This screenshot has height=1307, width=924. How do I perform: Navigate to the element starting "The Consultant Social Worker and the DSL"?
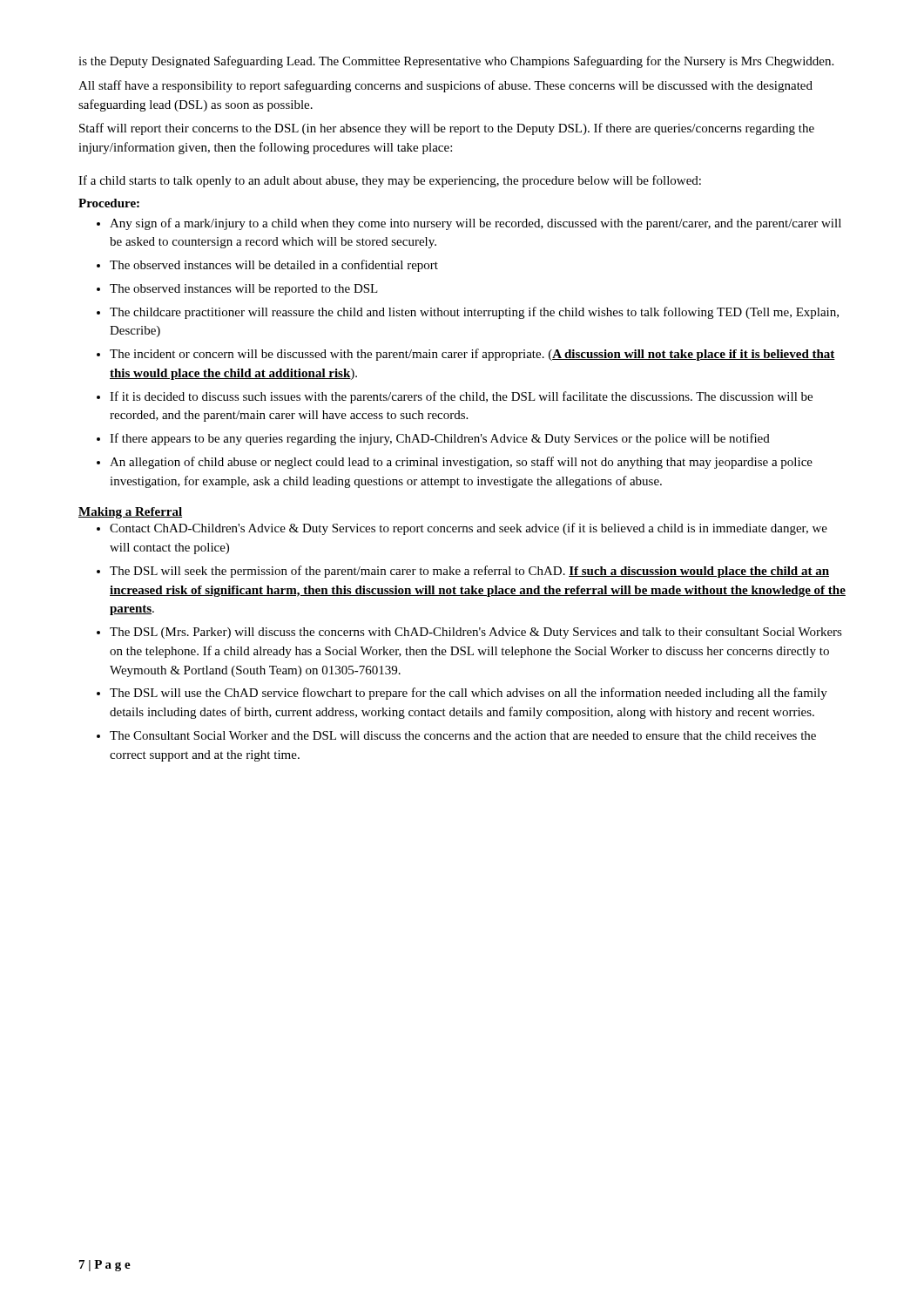(x=478, y=745)
